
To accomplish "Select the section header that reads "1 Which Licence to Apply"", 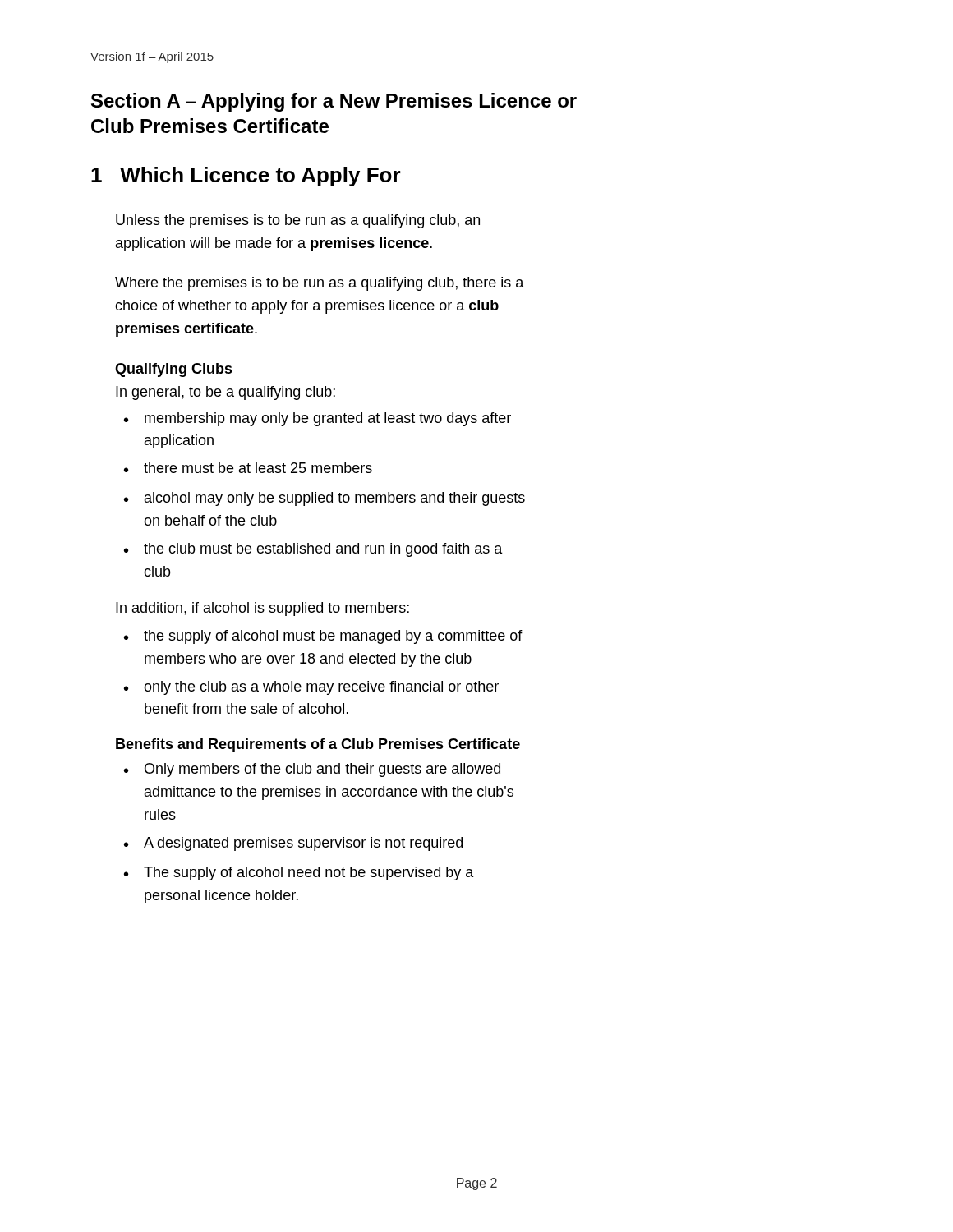I will click(245, 175).
